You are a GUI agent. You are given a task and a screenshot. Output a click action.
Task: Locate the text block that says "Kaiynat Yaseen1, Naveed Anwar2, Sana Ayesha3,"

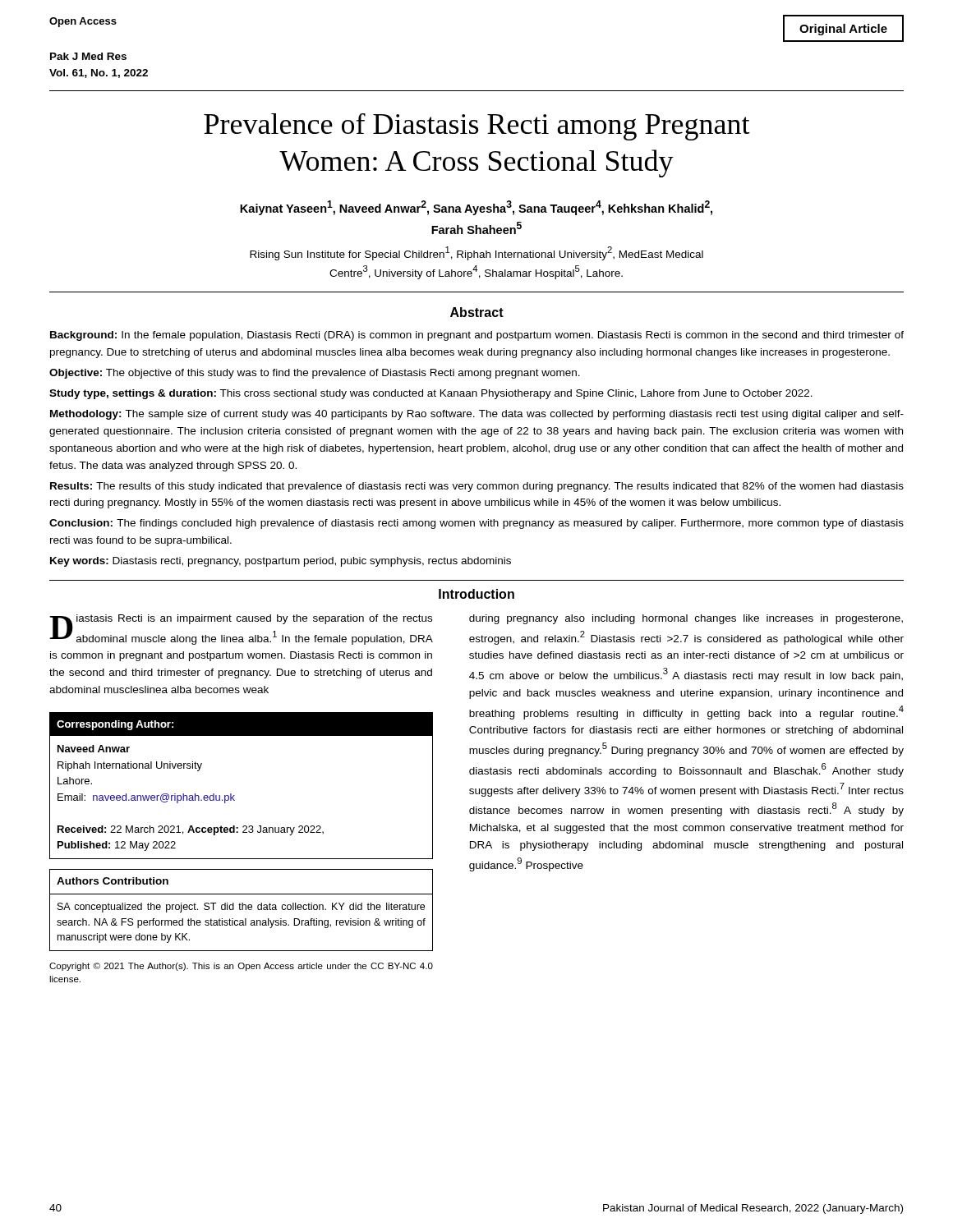pos(476,218)
